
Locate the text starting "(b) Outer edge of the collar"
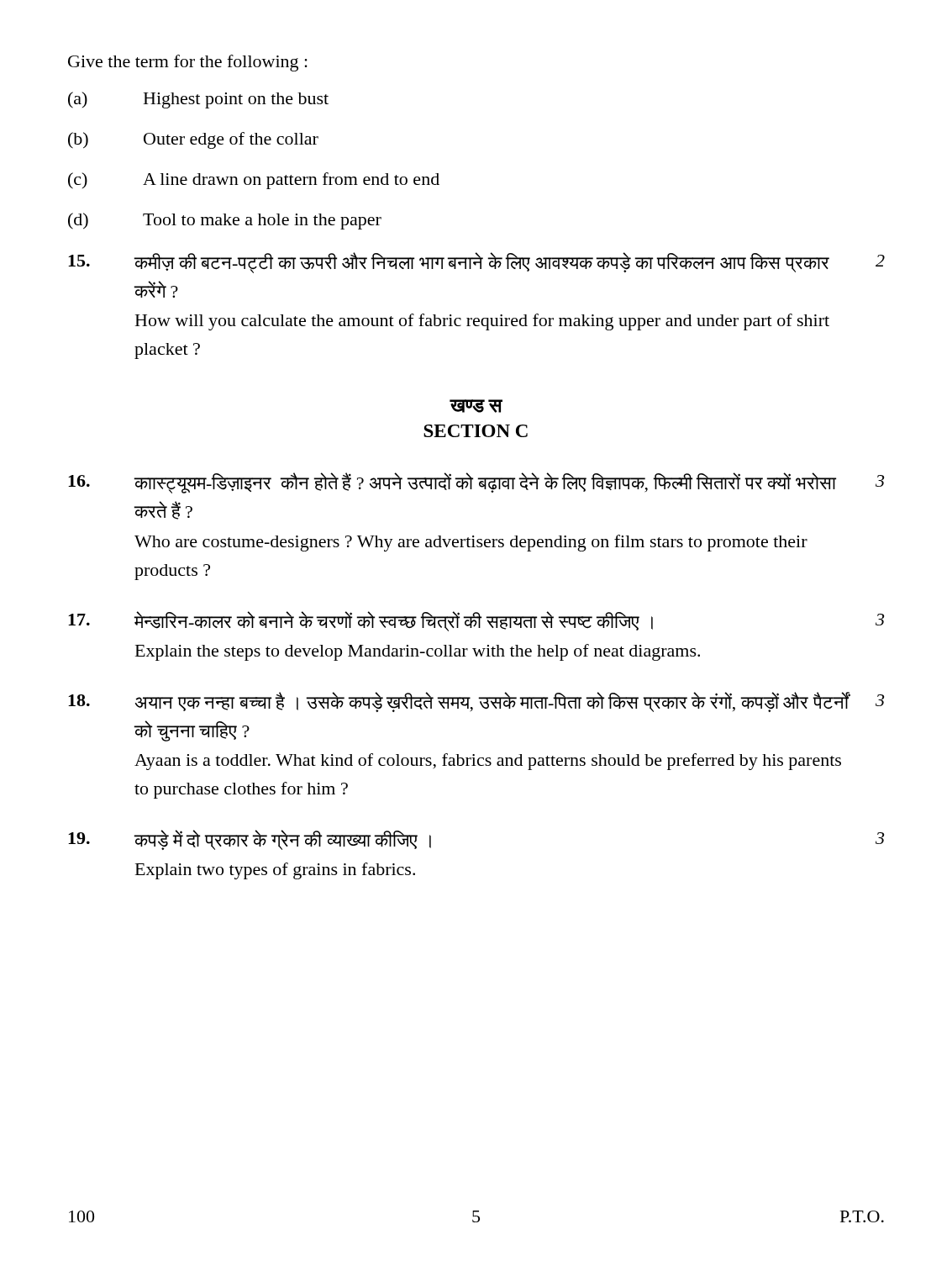(193, 140)
